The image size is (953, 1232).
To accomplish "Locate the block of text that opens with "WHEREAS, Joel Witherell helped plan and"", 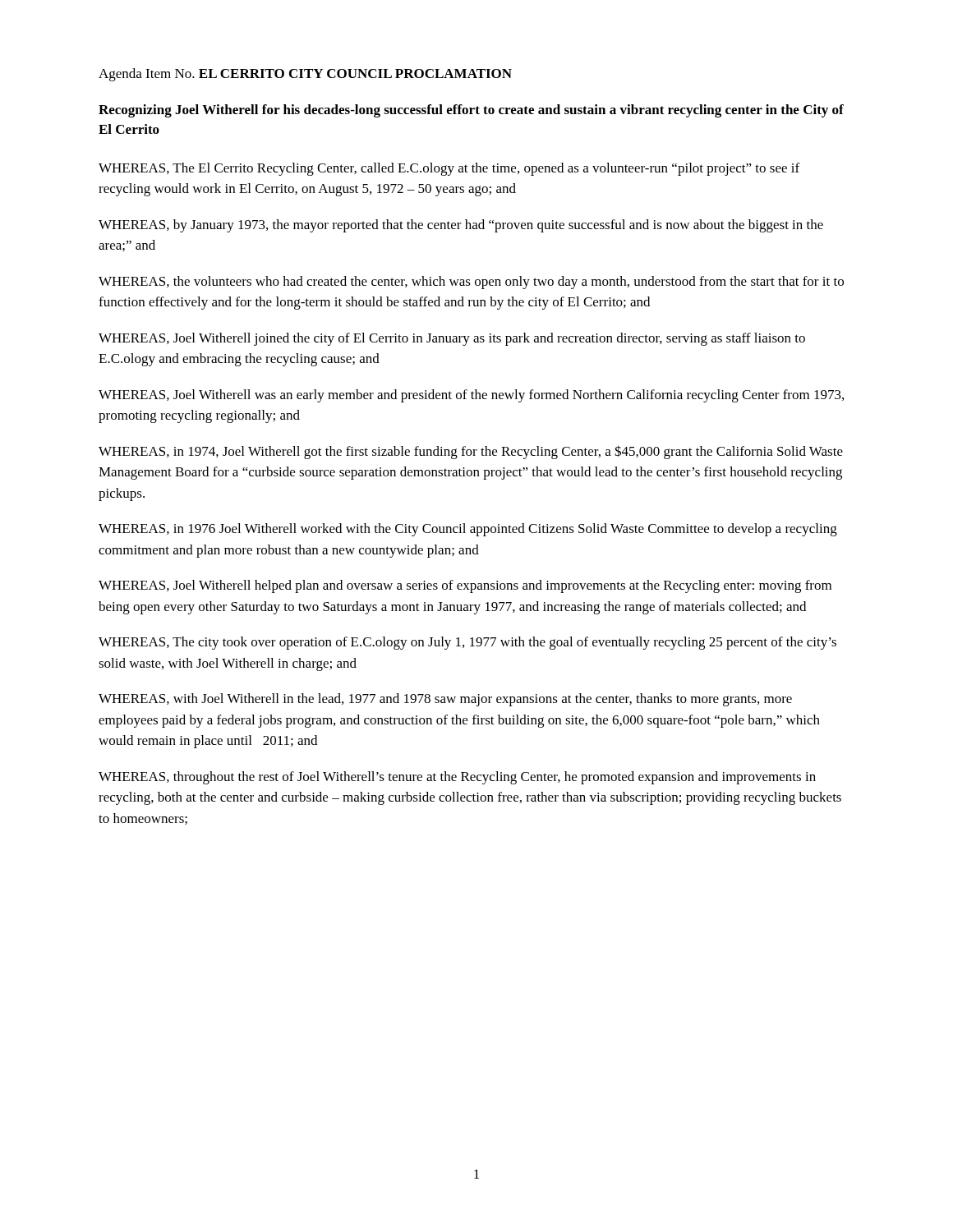I will coord(465,596).
